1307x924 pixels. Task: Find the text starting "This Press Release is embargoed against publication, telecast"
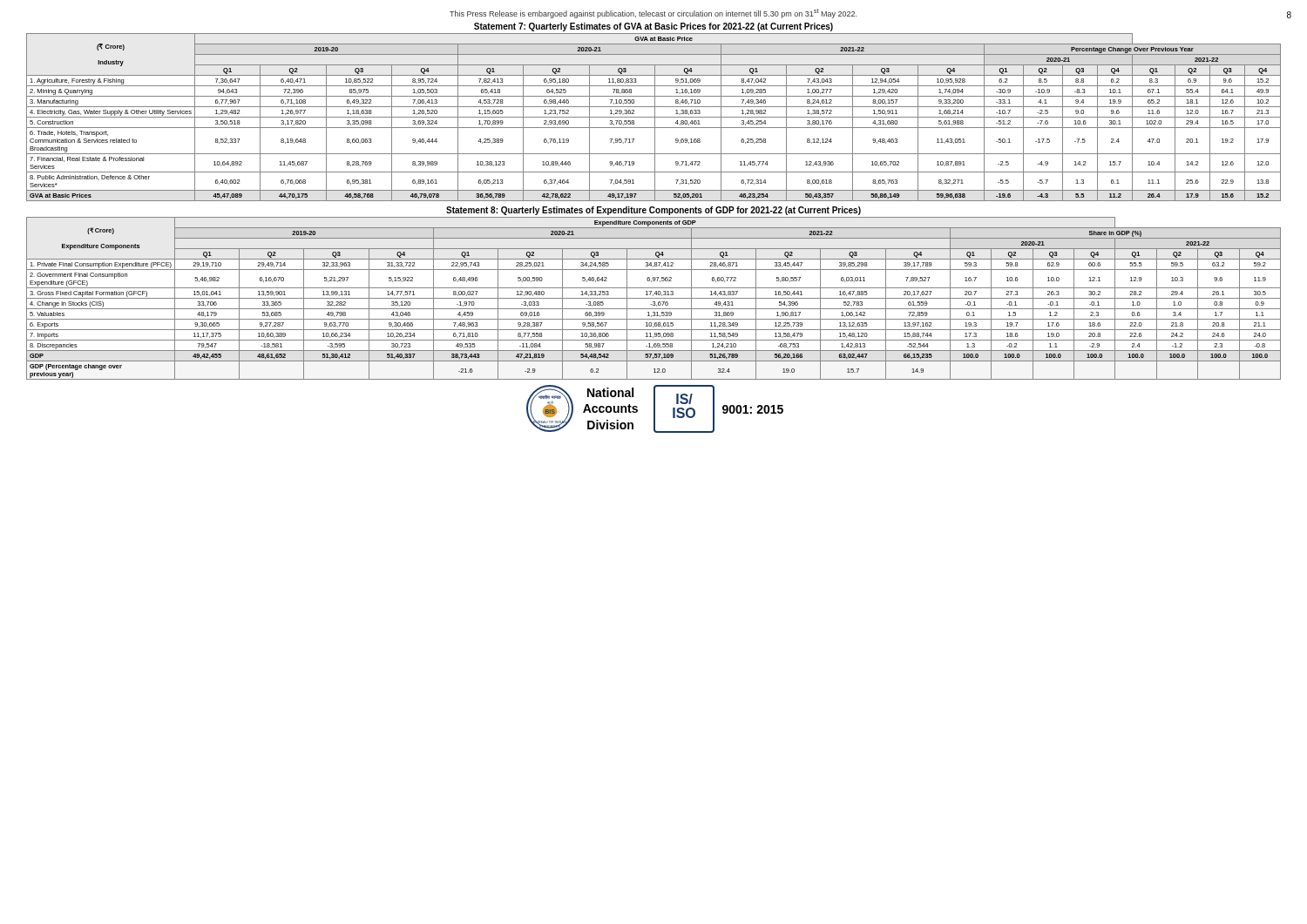pos(654,13)
